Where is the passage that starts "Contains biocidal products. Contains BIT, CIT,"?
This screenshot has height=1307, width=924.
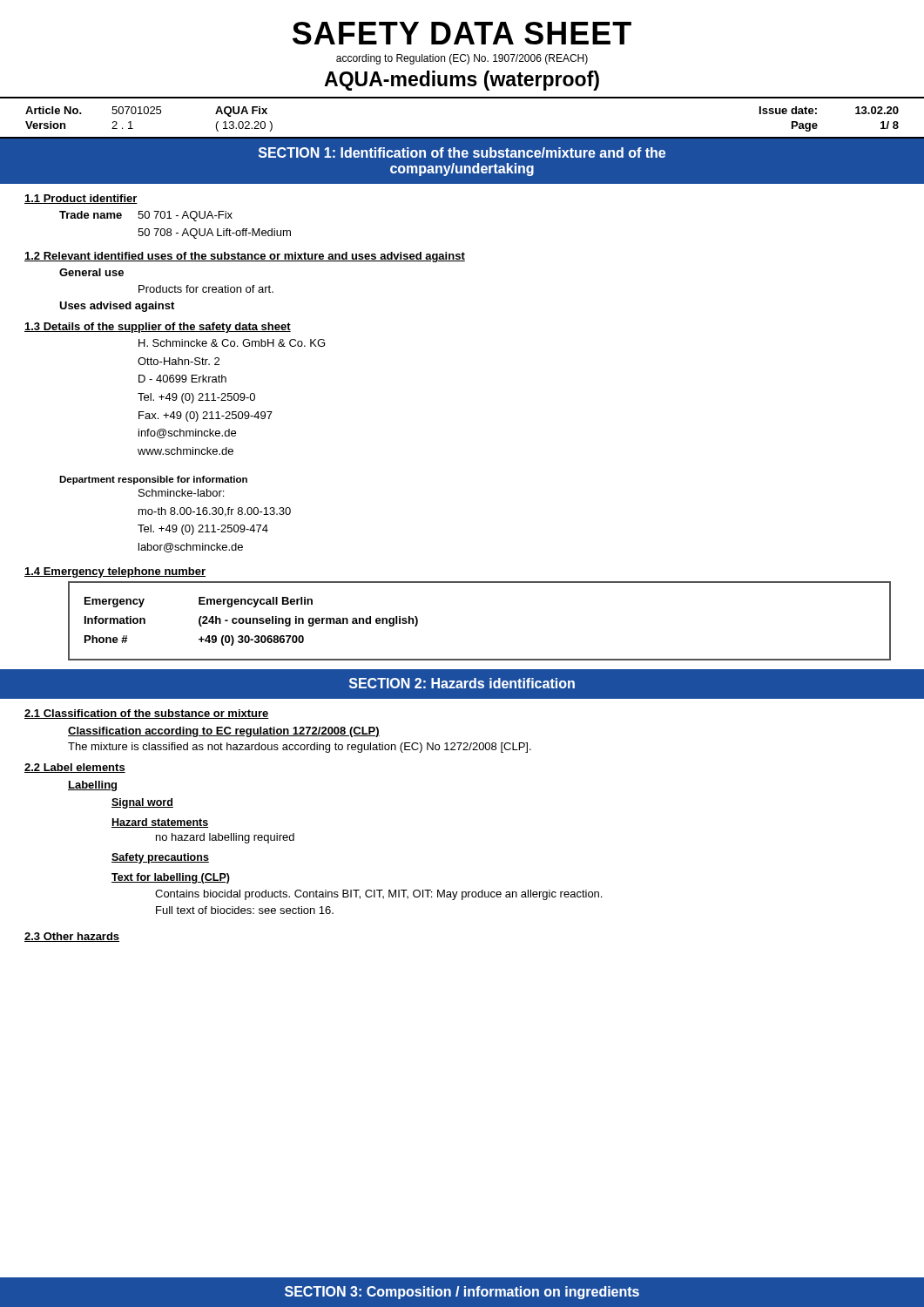coord(379,902)
